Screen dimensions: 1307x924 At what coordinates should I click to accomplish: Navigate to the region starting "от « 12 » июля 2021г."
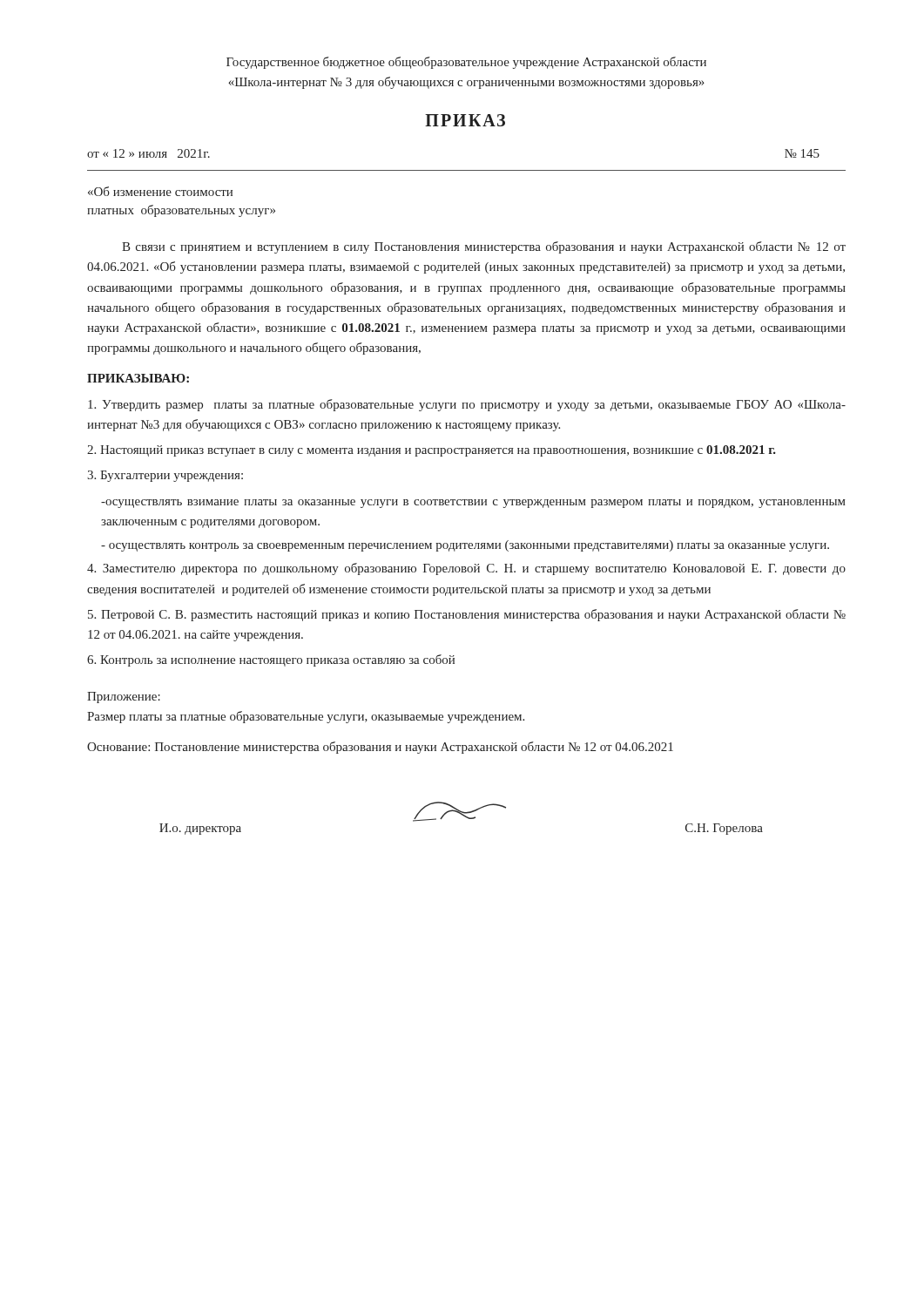(149, 153)
